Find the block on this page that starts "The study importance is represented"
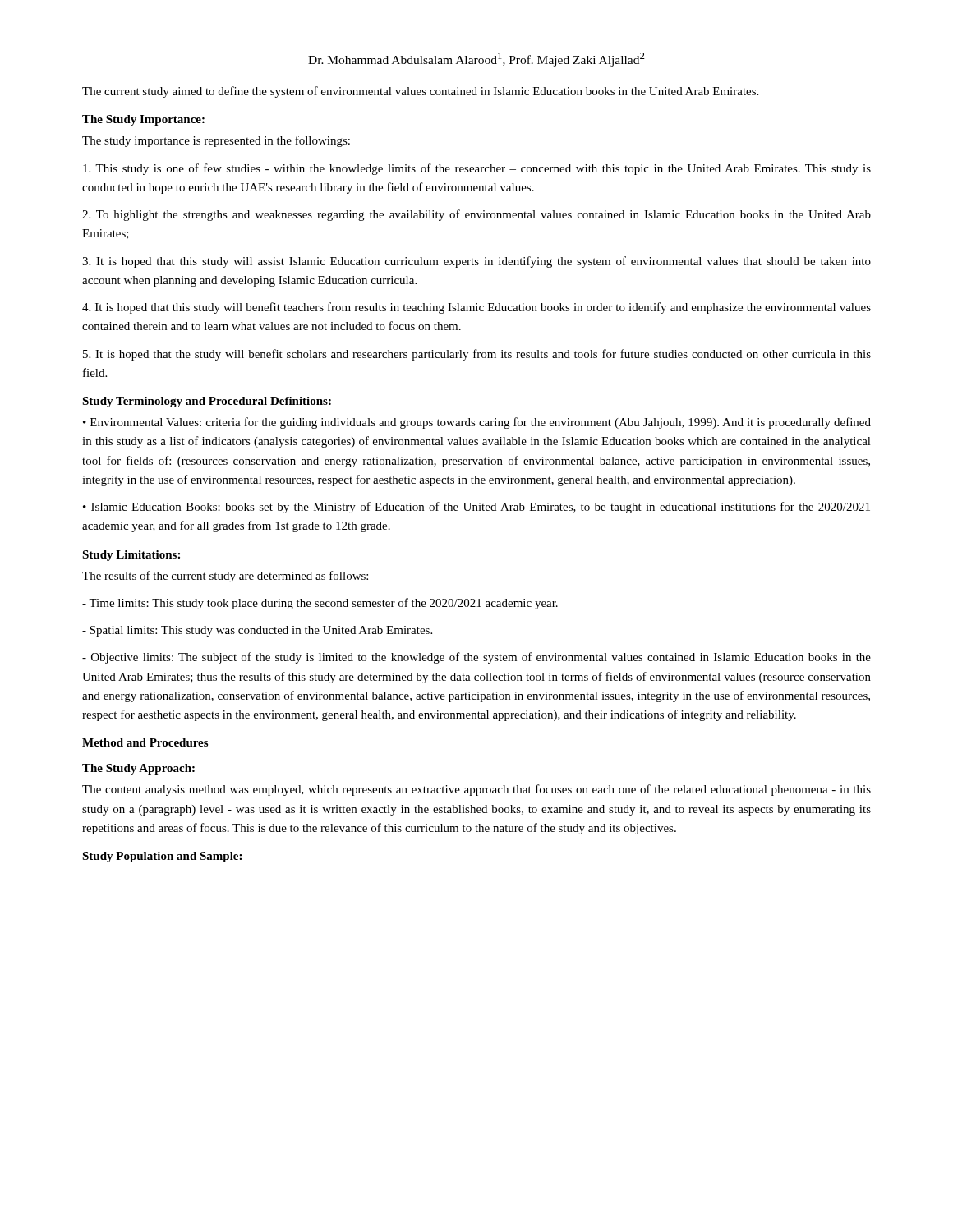Viewport: 953px width, 1232px height. [216, 141]
